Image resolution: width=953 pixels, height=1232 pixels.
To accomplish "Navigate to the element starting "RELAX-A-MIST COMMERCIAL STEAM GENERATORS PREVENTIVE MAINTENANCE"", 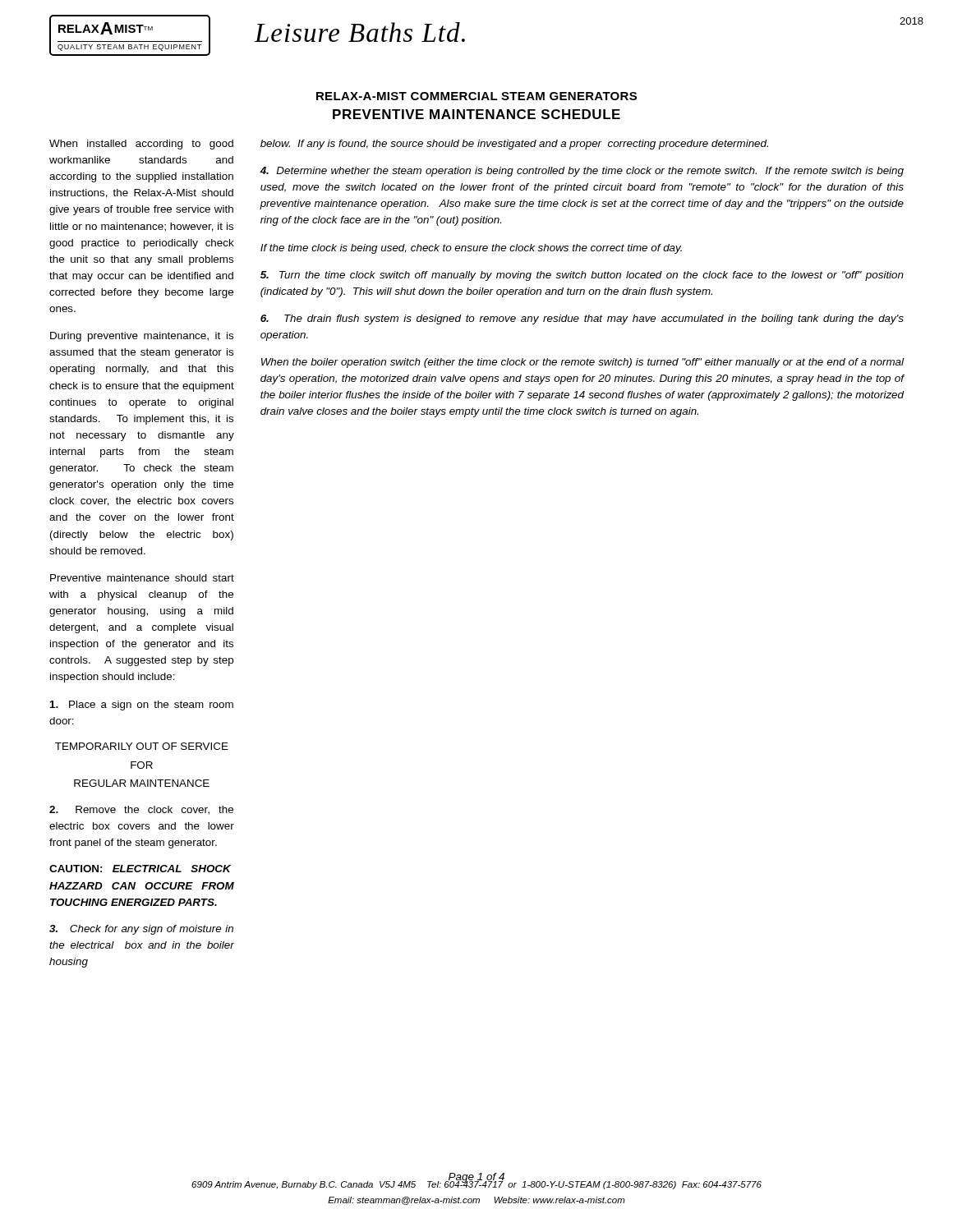I will click(x=476, y=106).
